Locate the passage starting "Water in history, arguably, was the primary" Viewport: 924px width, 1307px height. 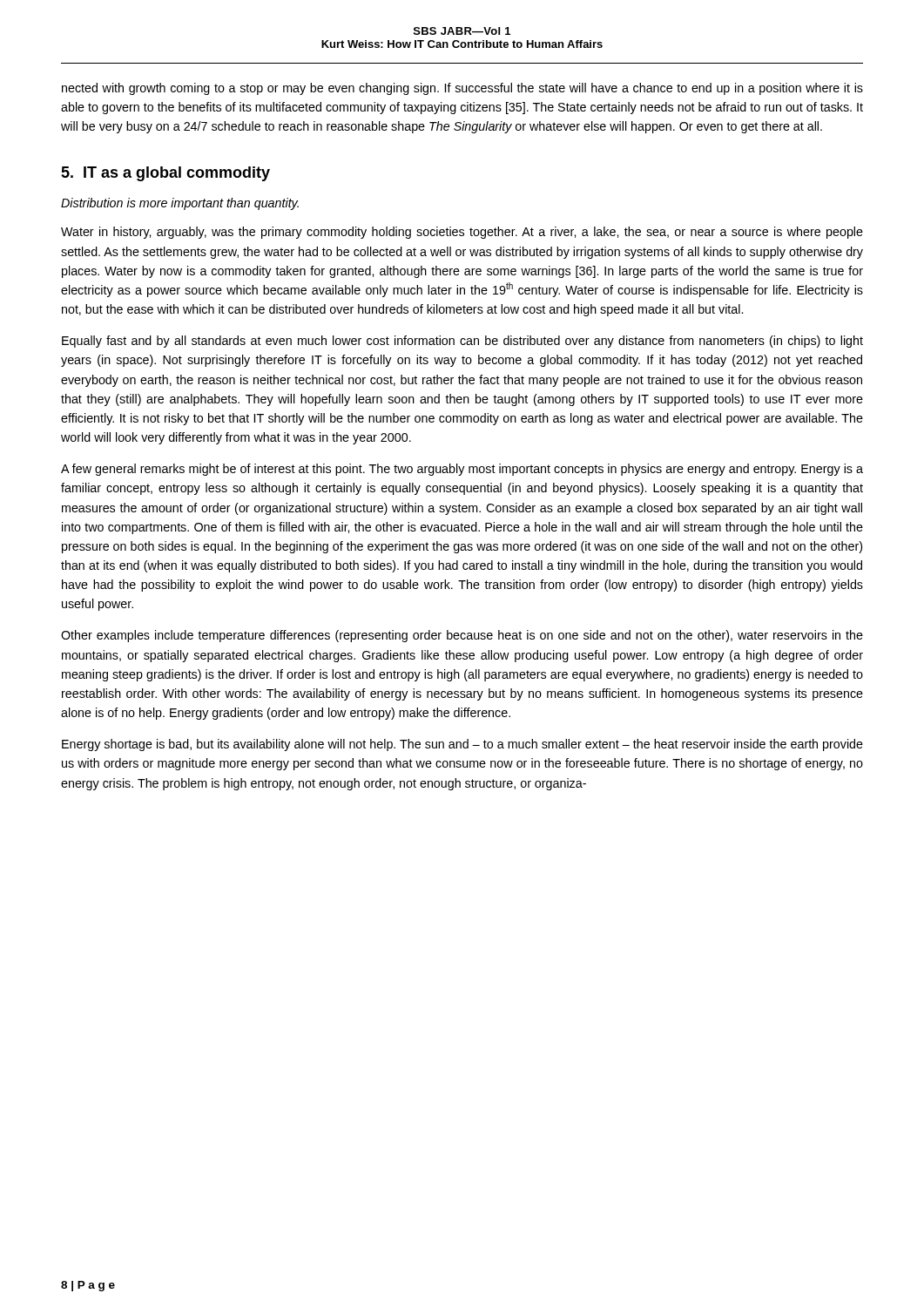[x=462, y=271]
